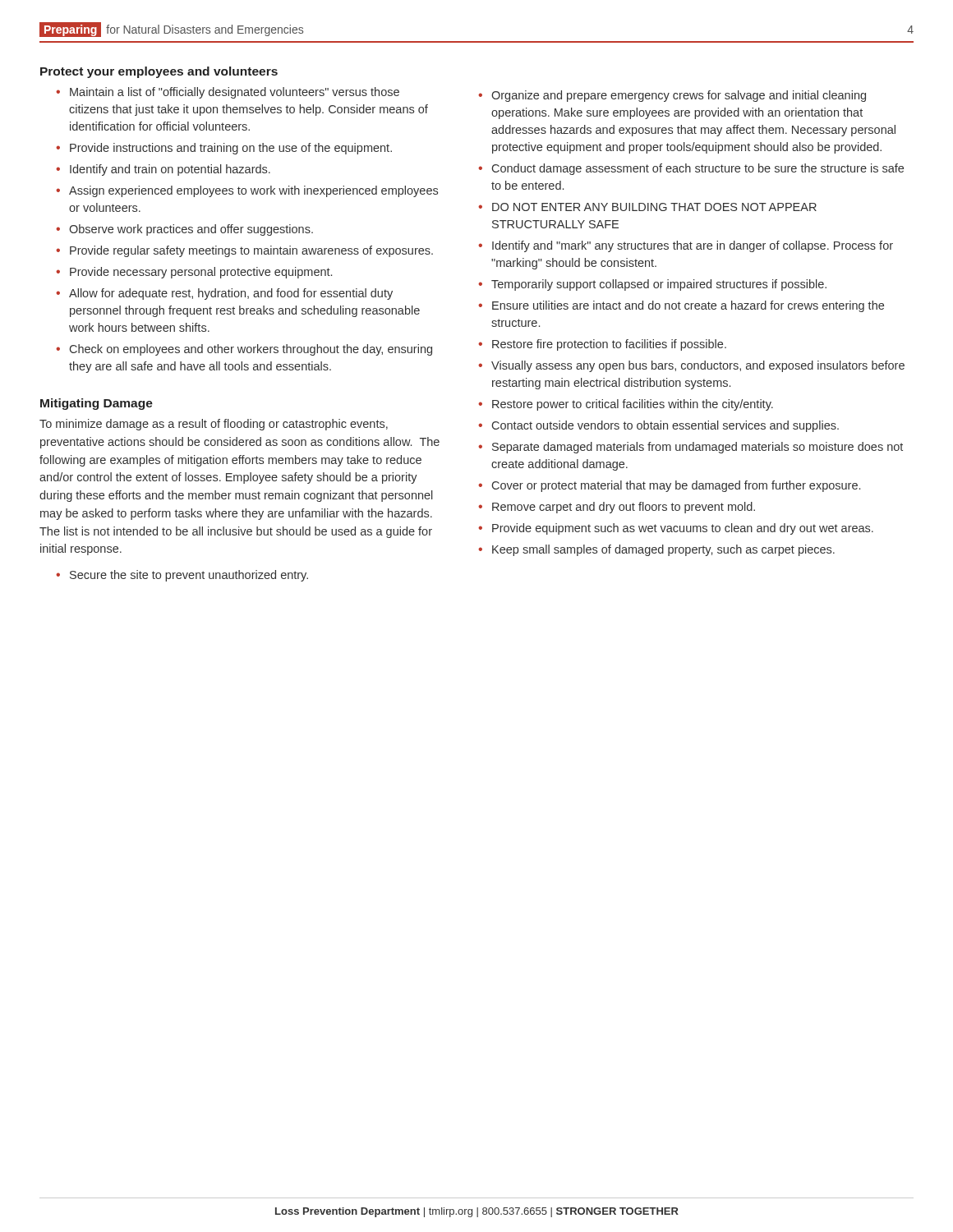Select the passage starting "Remove carpet and dry out floors"
This screenshot has height=1232, width=953.
click(624, 507)
